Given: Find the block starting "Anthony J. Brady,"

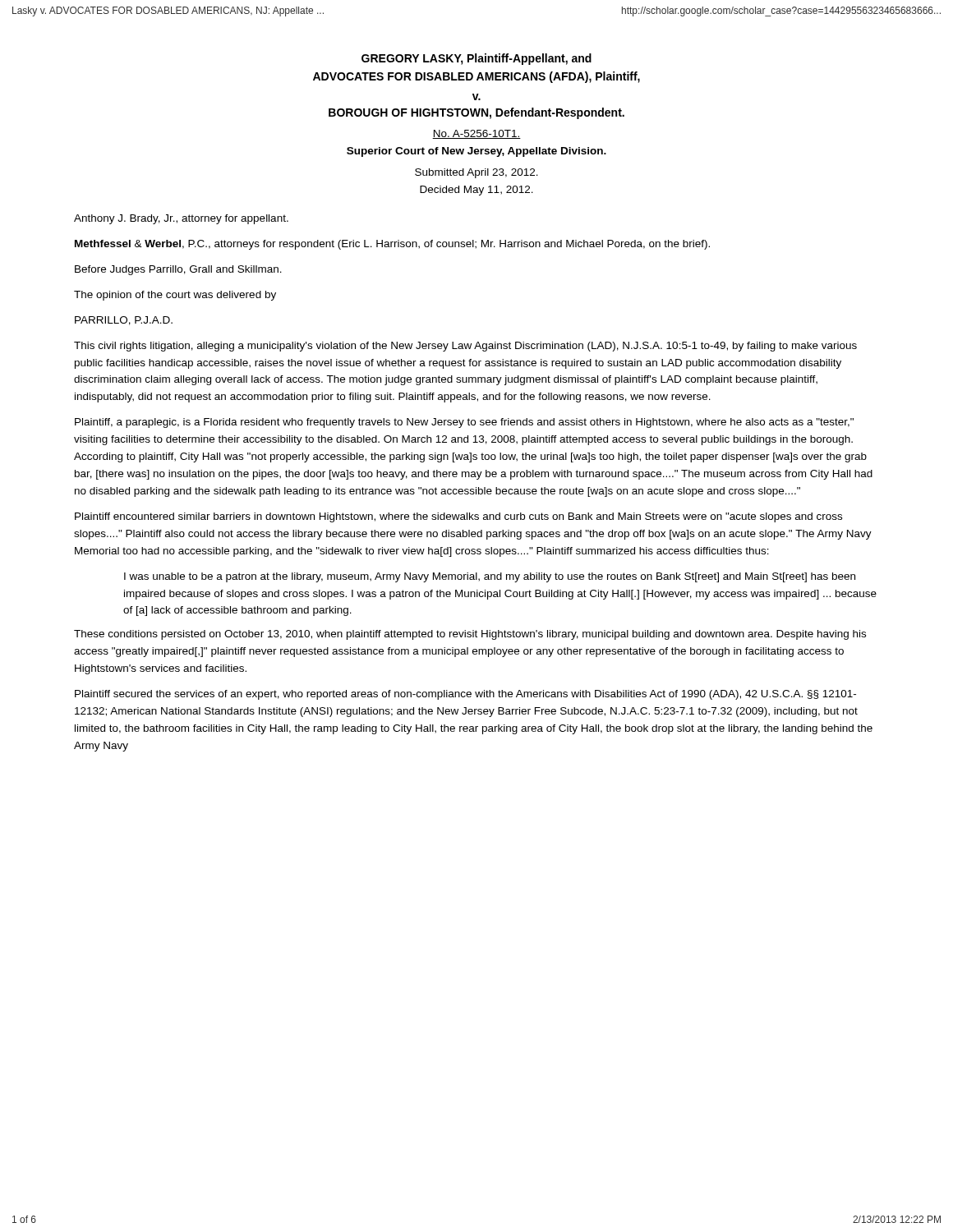Looking at the screenshot, I should (x=181, y=218).
